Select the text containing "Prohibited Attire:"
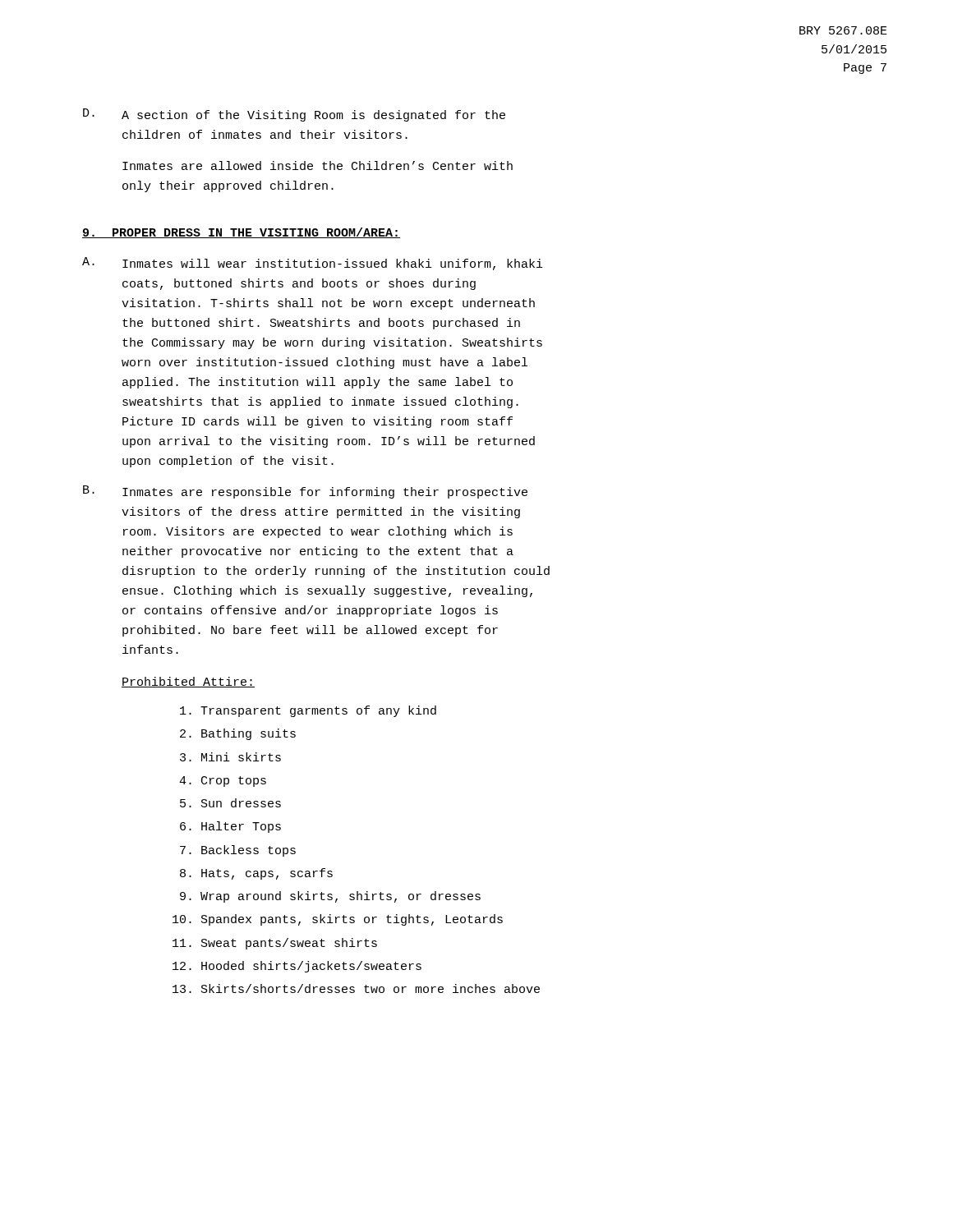The image size is (953, 1232). (x=188, y=683)
